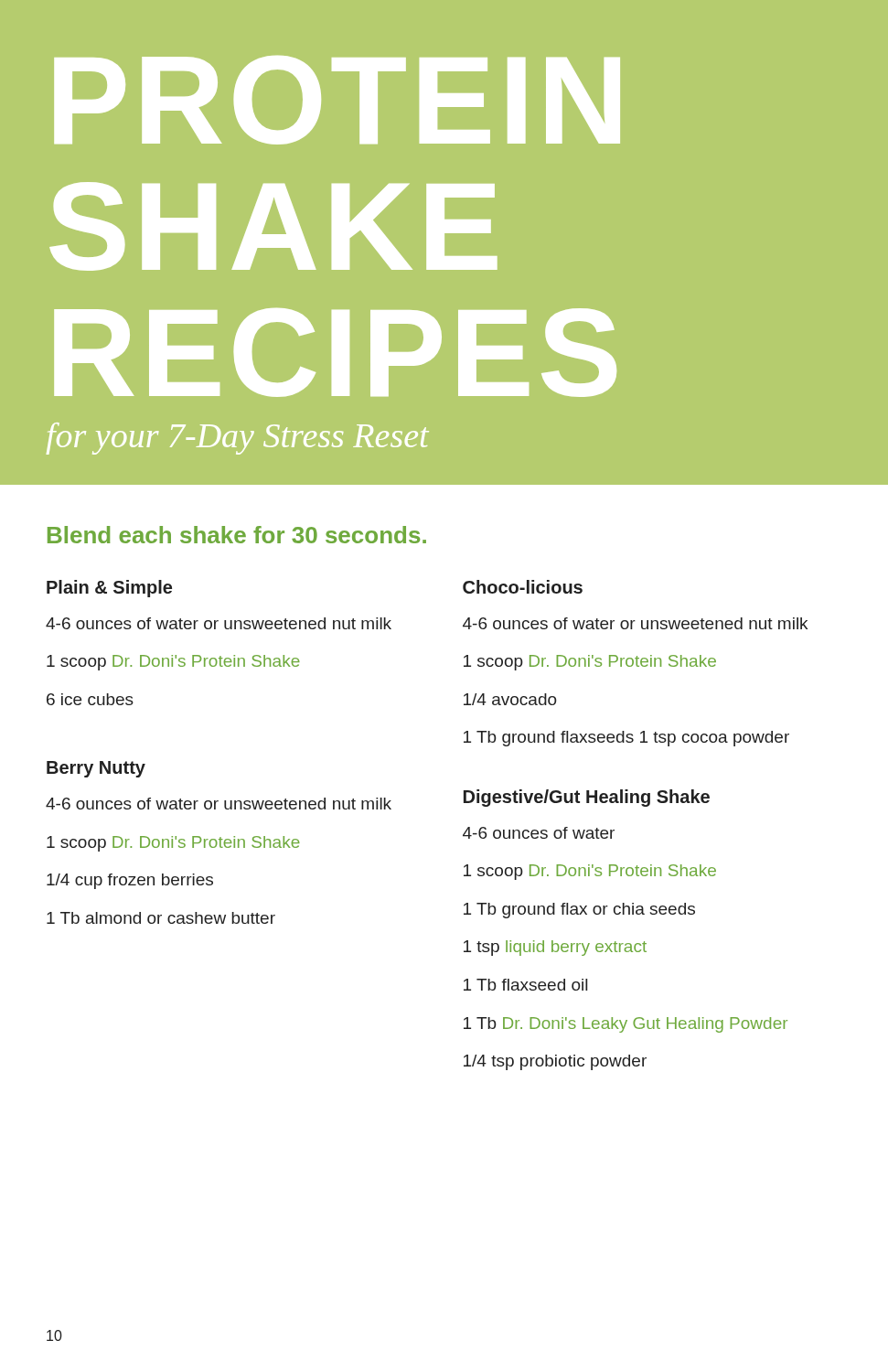888x1372 pixels.
Task: Click on the list item containing "1 tsp liquid berry extract"
Action: tap(555, 947)
